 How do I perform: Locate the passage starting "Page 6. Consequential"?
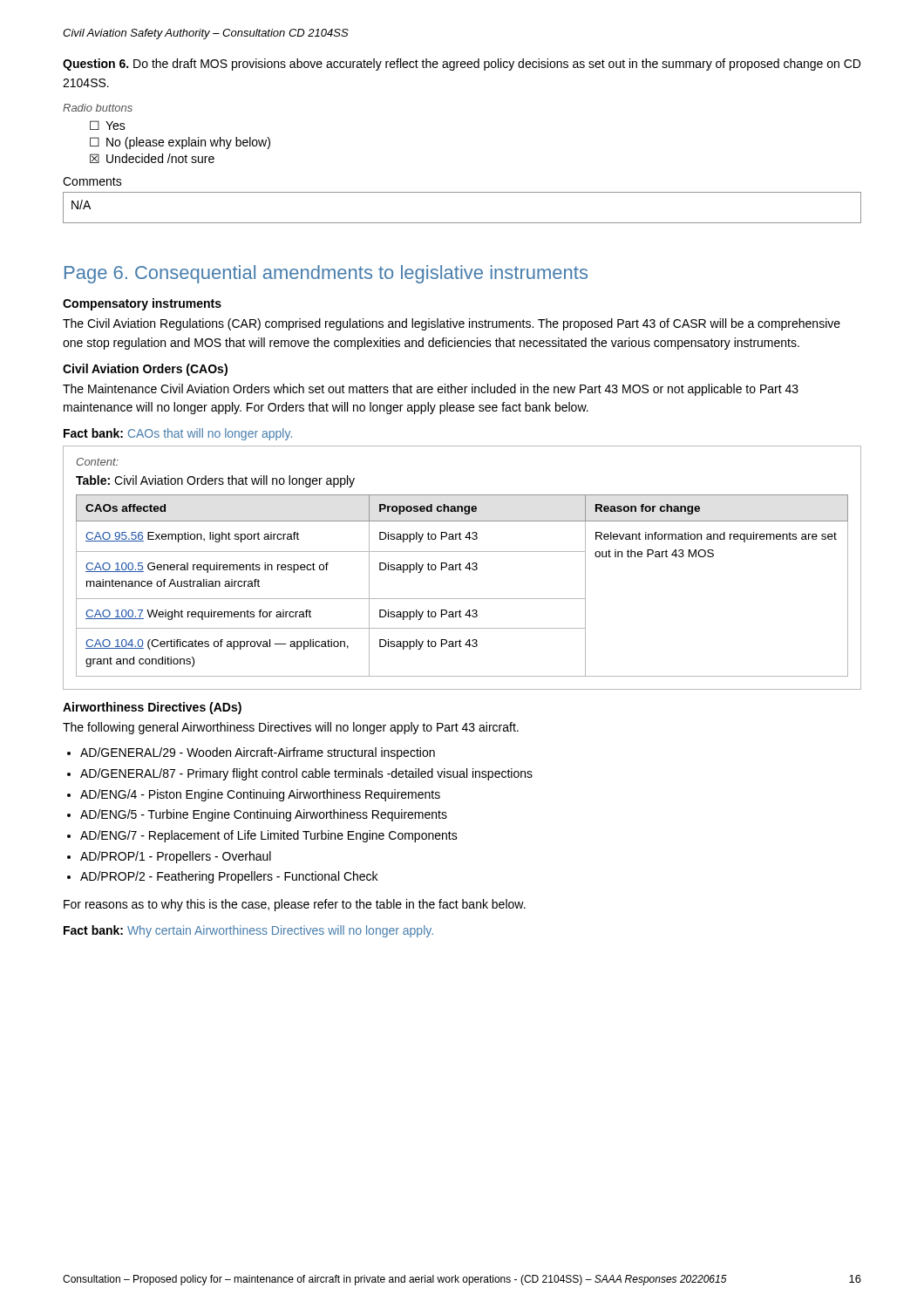(x=326, y=273)
